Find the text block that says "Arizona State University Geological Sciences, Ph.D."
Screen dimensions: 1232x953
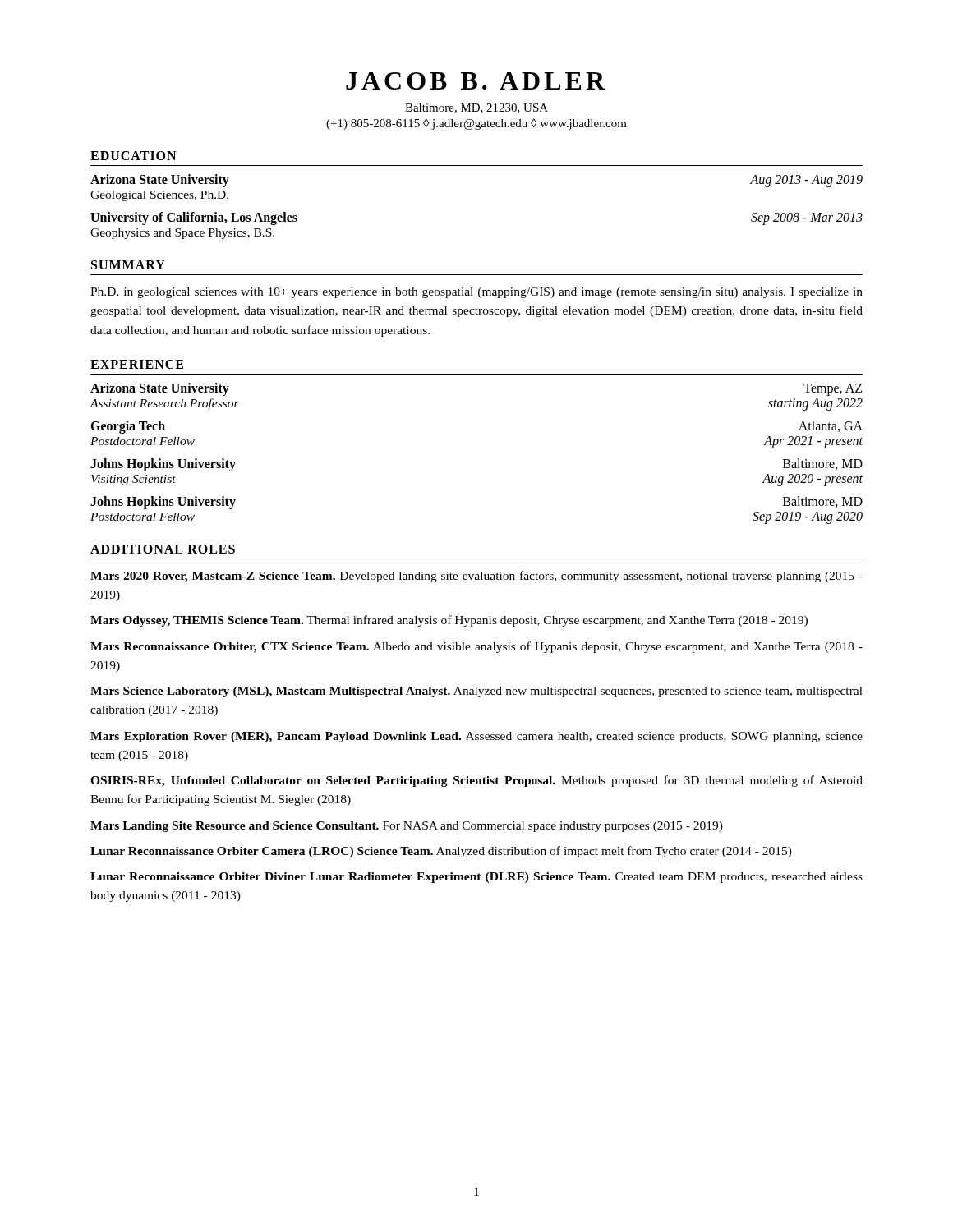point(157,180)
